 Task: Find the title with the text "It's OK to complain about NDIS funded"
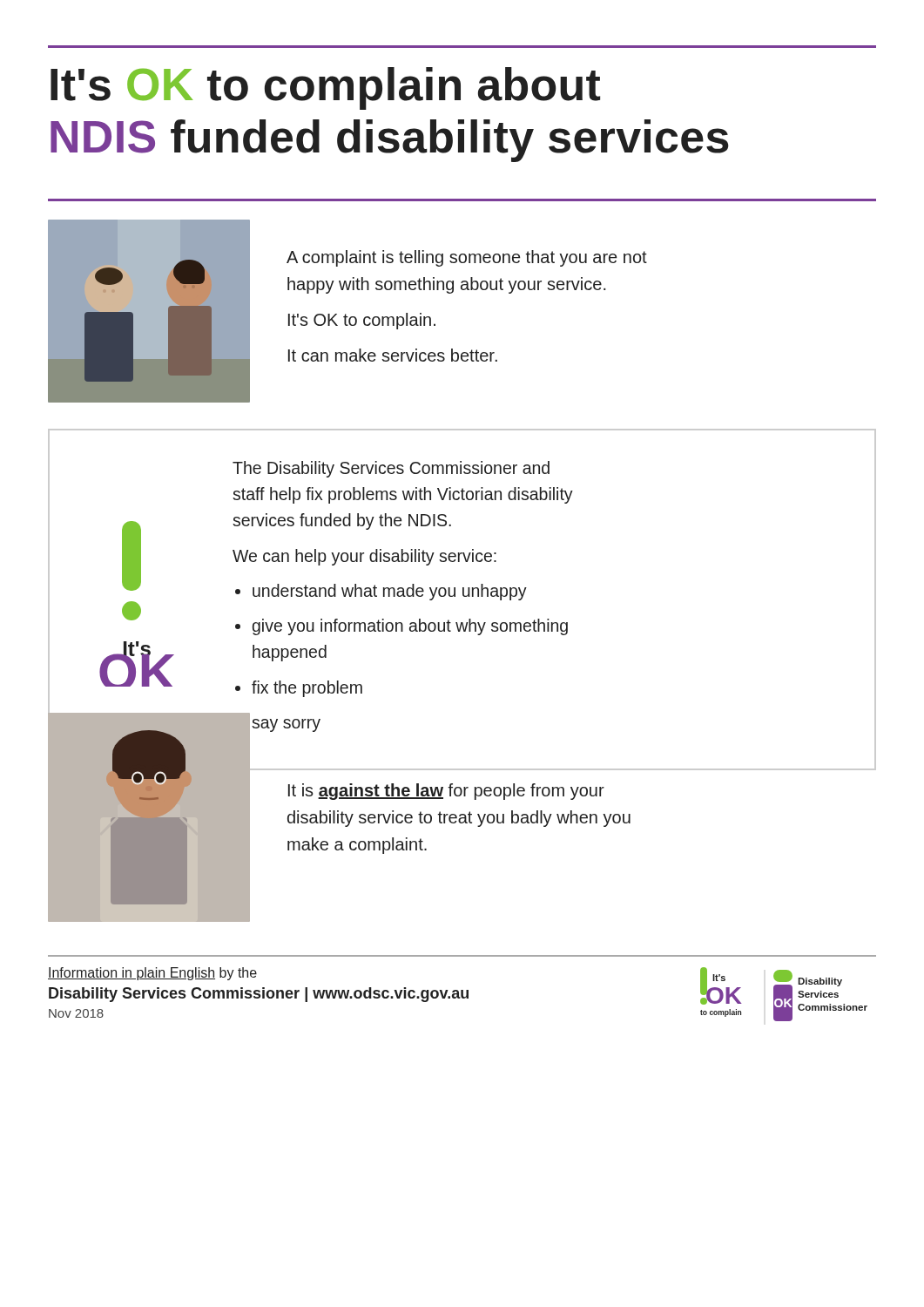462,111
